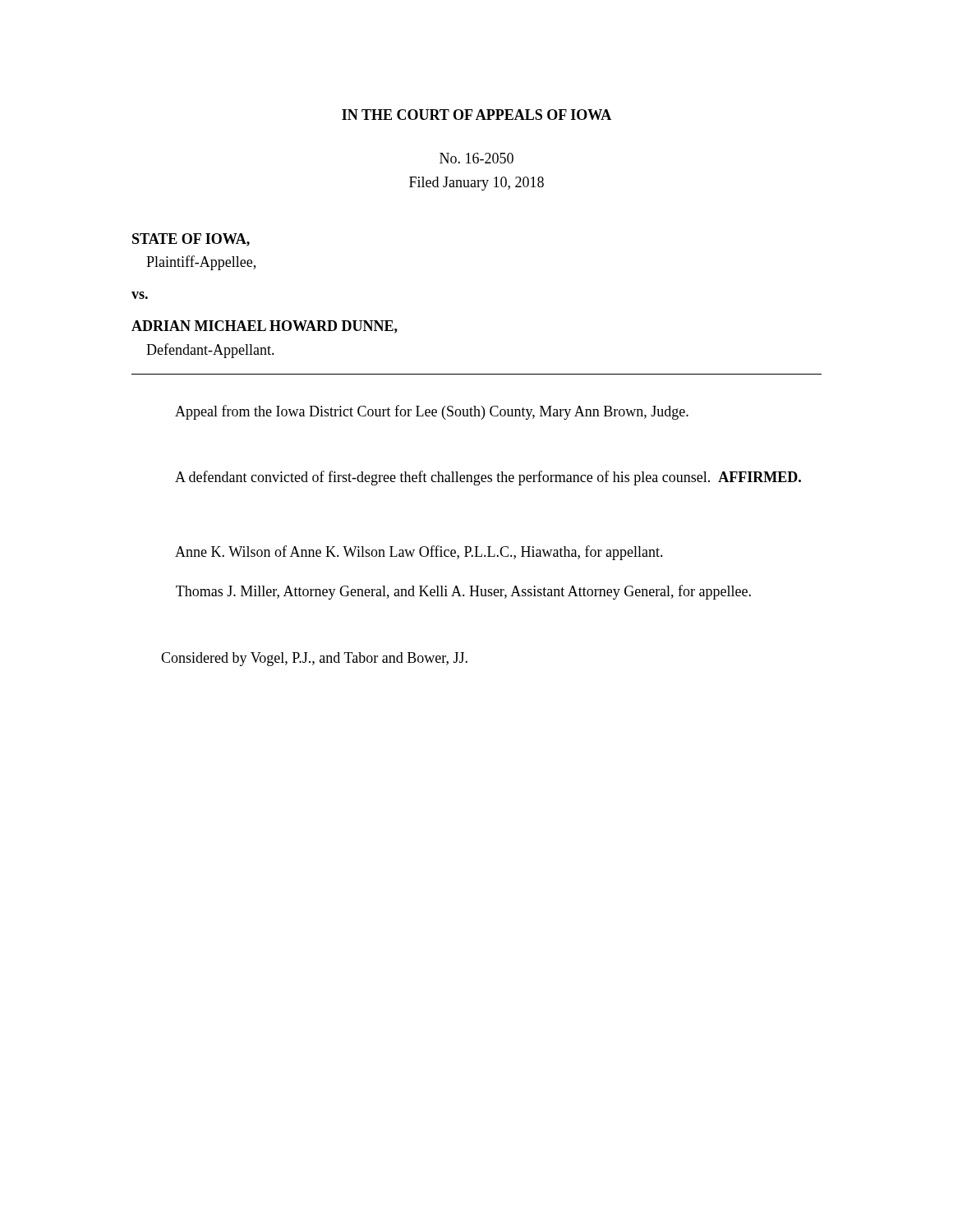Point to the block starting "No. 16-2050 Filed January 10, 2018"

pyautogui.click(x=476, y=170)
